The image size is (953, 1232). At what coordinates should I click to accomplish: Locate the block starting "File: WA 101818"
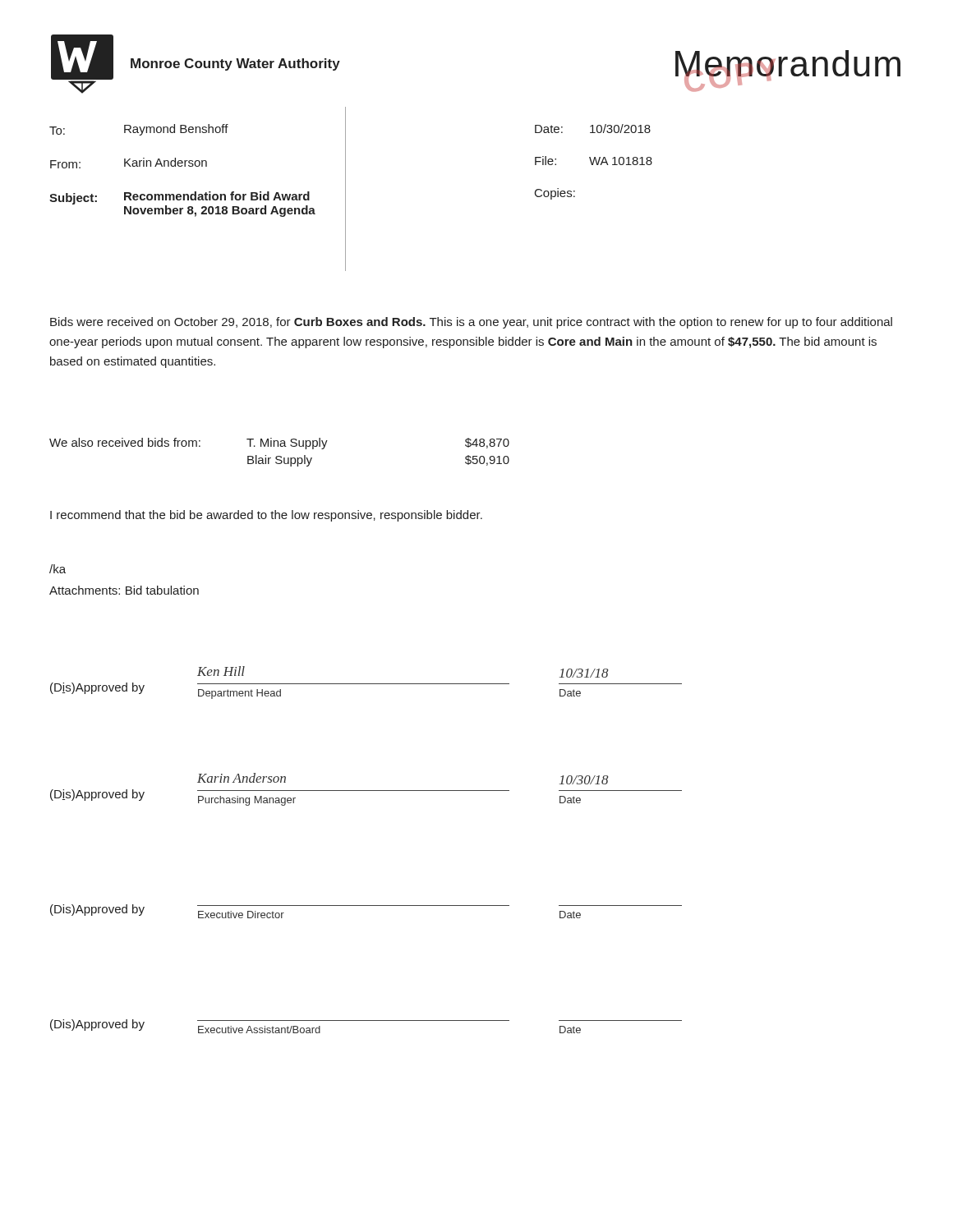coord(593,161)
